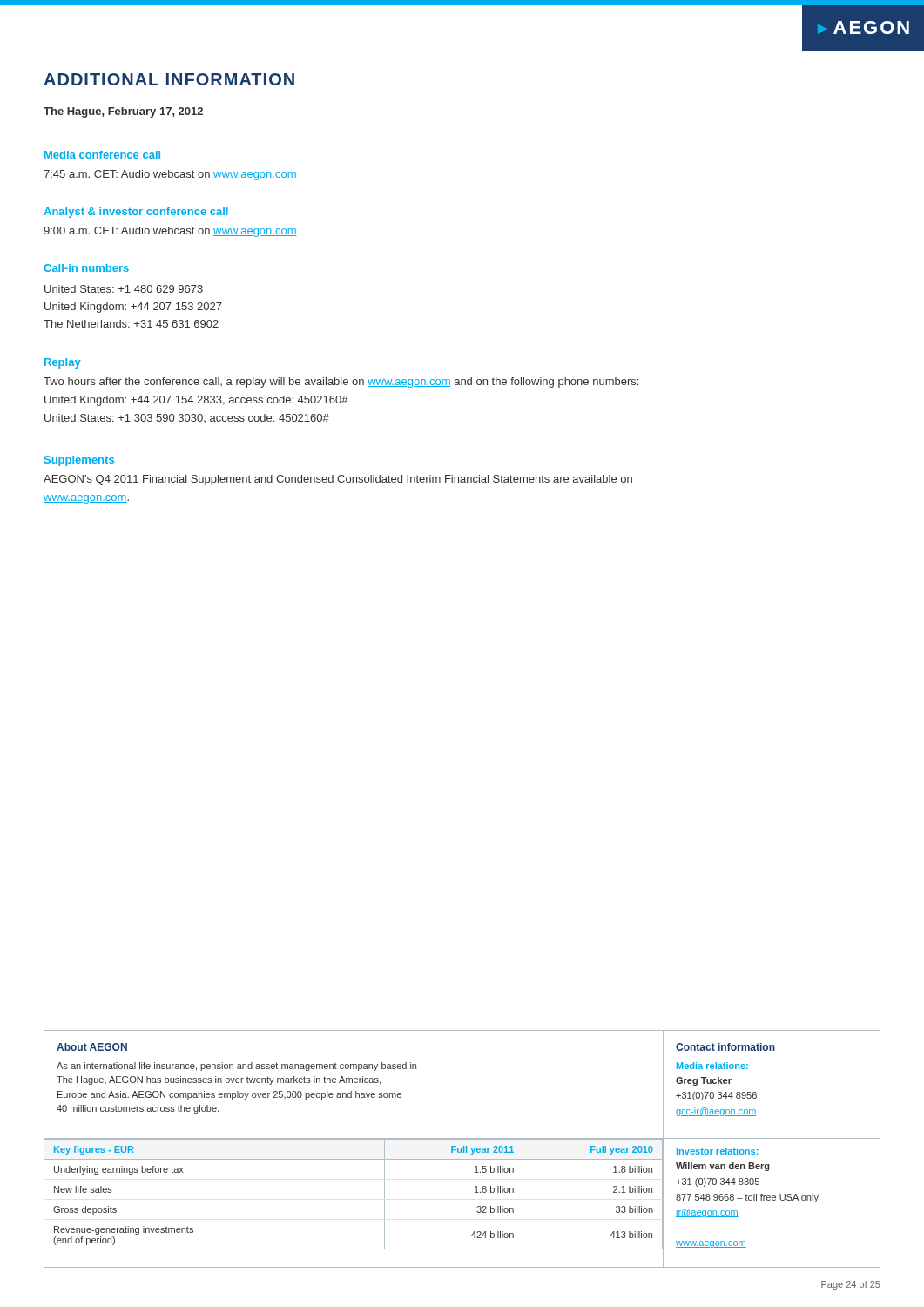
Task: Click on the text starting "Media conference call"
Action: 102,155
